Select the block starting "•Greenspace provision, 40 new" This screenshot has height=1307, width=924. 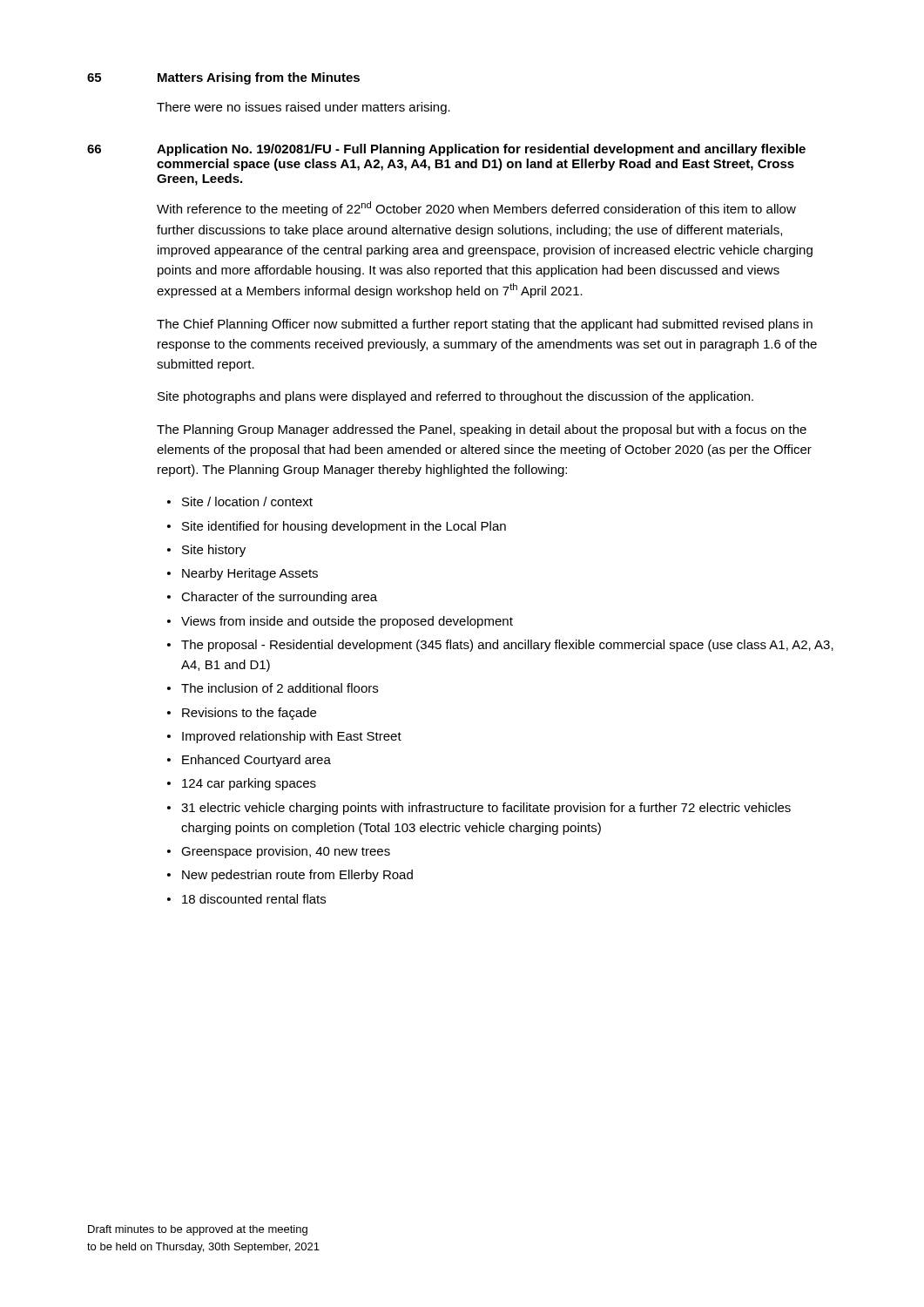tap(279, 852)
